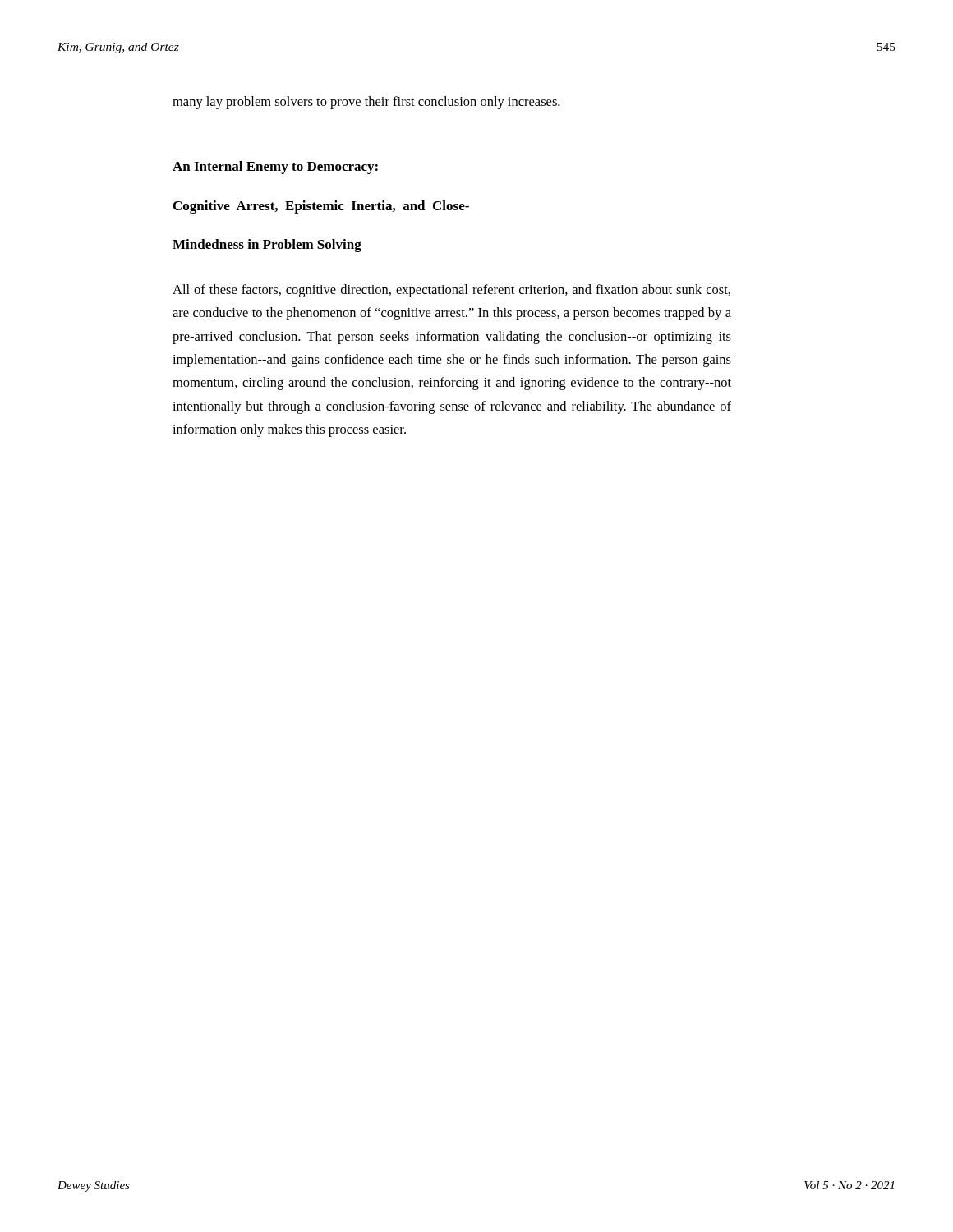953x1232 pixels.
Task: Click on the text block starting "All of these factors, cognitive direction,"
Action: 452,359
